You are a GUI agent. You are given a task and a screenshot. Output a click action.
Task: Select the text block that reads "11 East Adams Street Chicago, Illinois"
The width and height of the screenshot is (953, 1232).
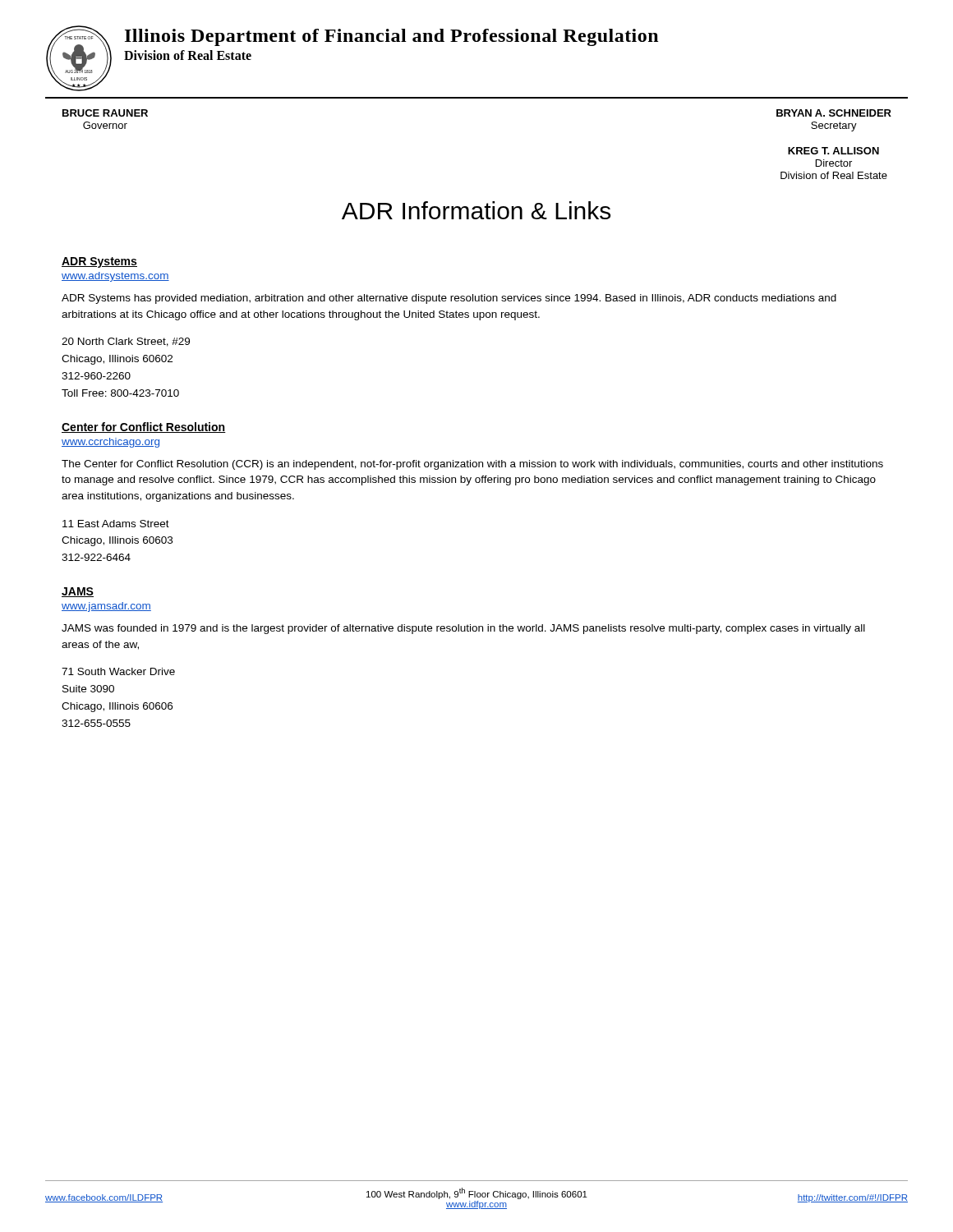pos(117,540)
